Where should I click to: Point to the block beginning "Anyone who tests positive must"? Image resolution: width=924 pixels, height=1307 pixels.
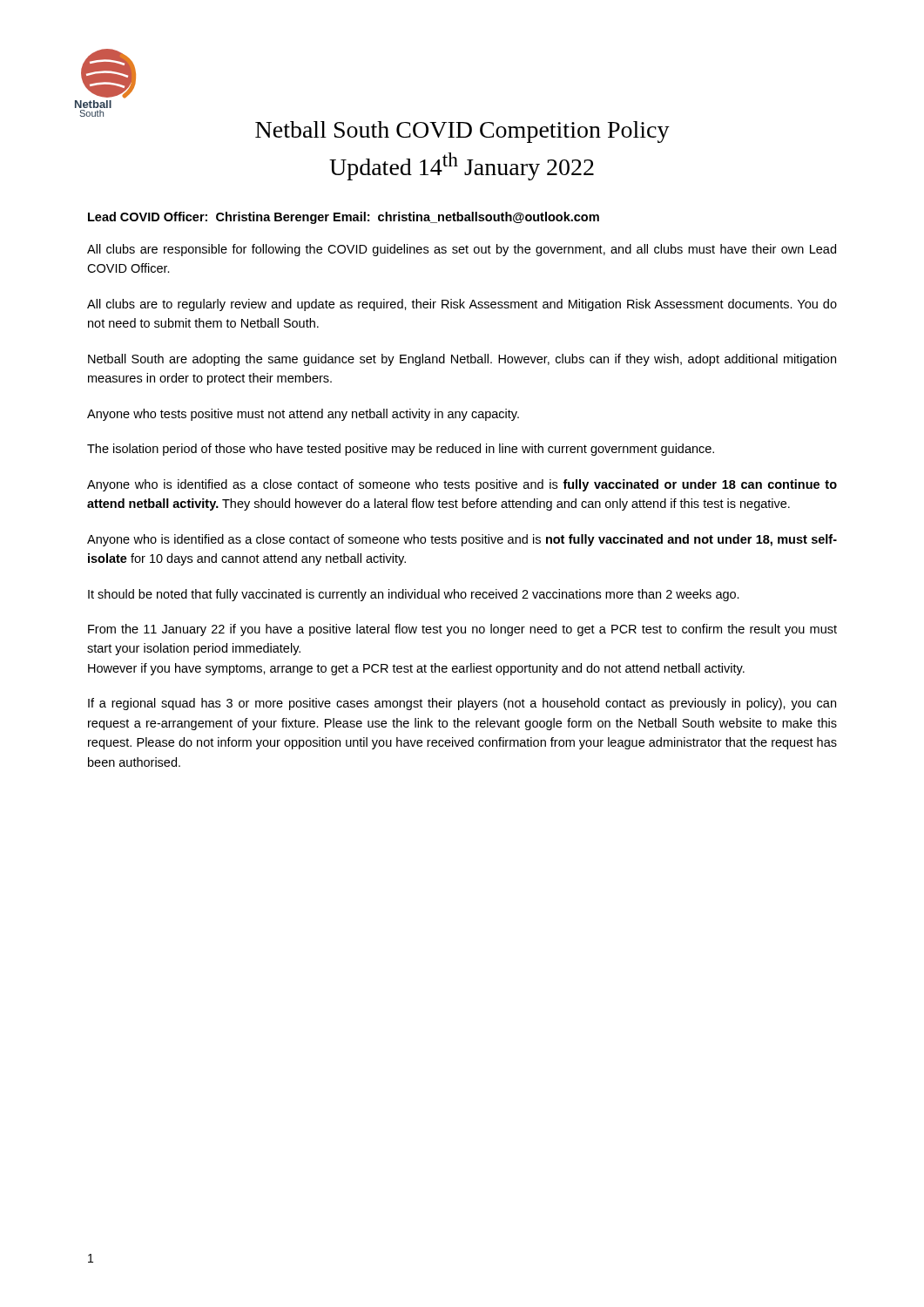click(304, 414)
